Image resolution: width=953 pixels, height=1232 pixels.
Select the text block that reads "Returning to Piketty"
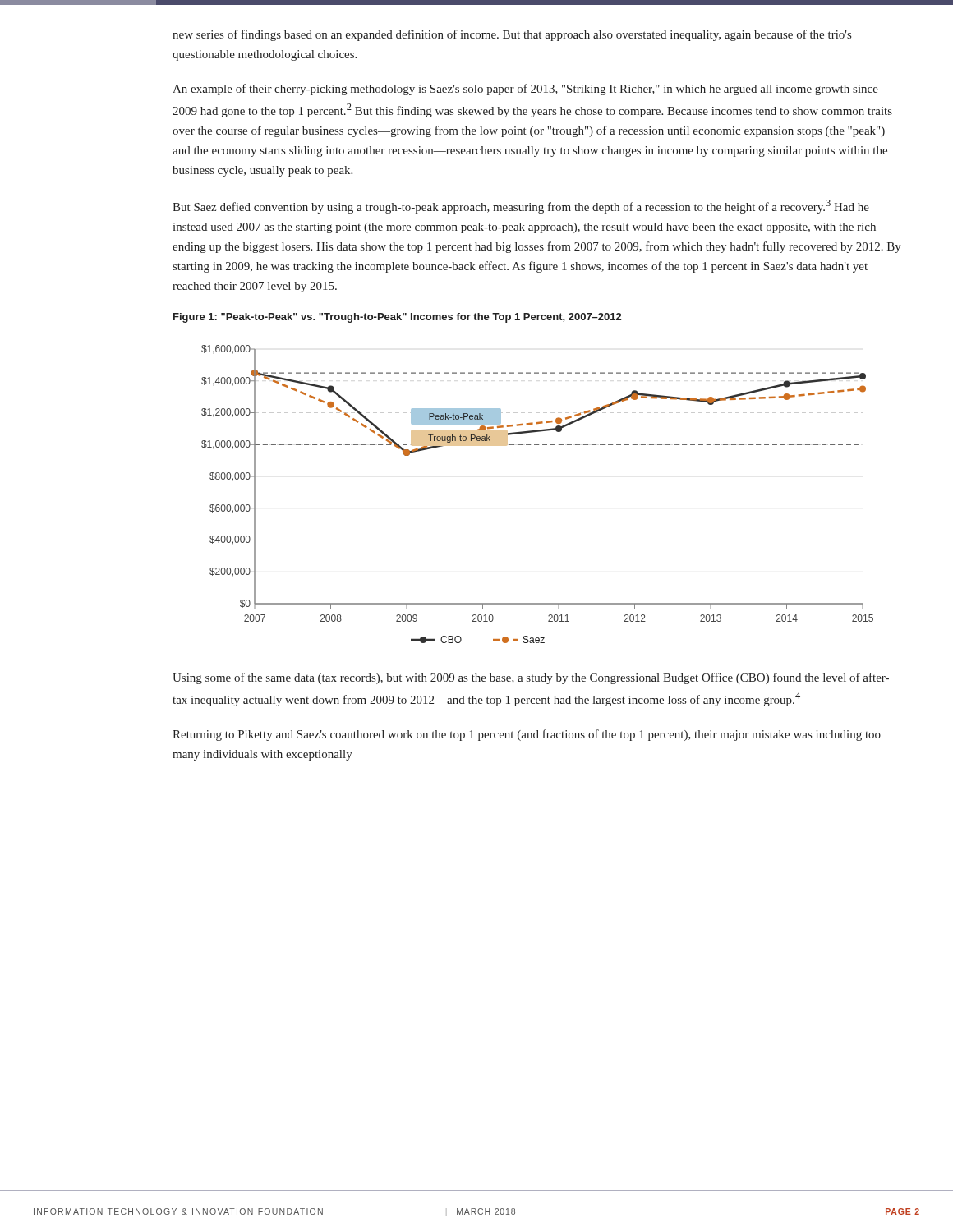(x=538, y=744)
